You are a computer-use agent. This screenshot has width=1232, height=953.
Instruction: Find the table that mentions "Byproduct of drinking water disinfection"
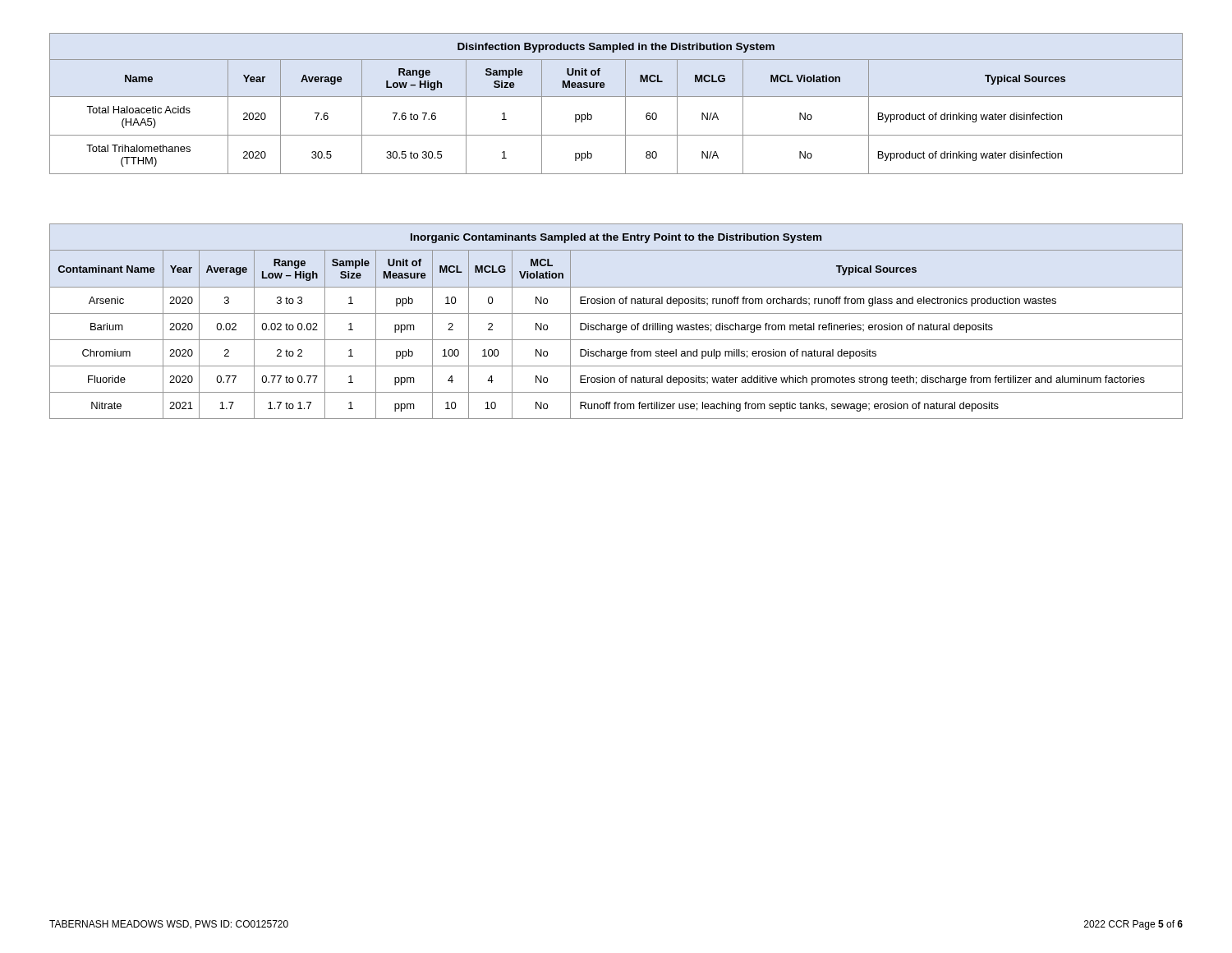point(616,104)
